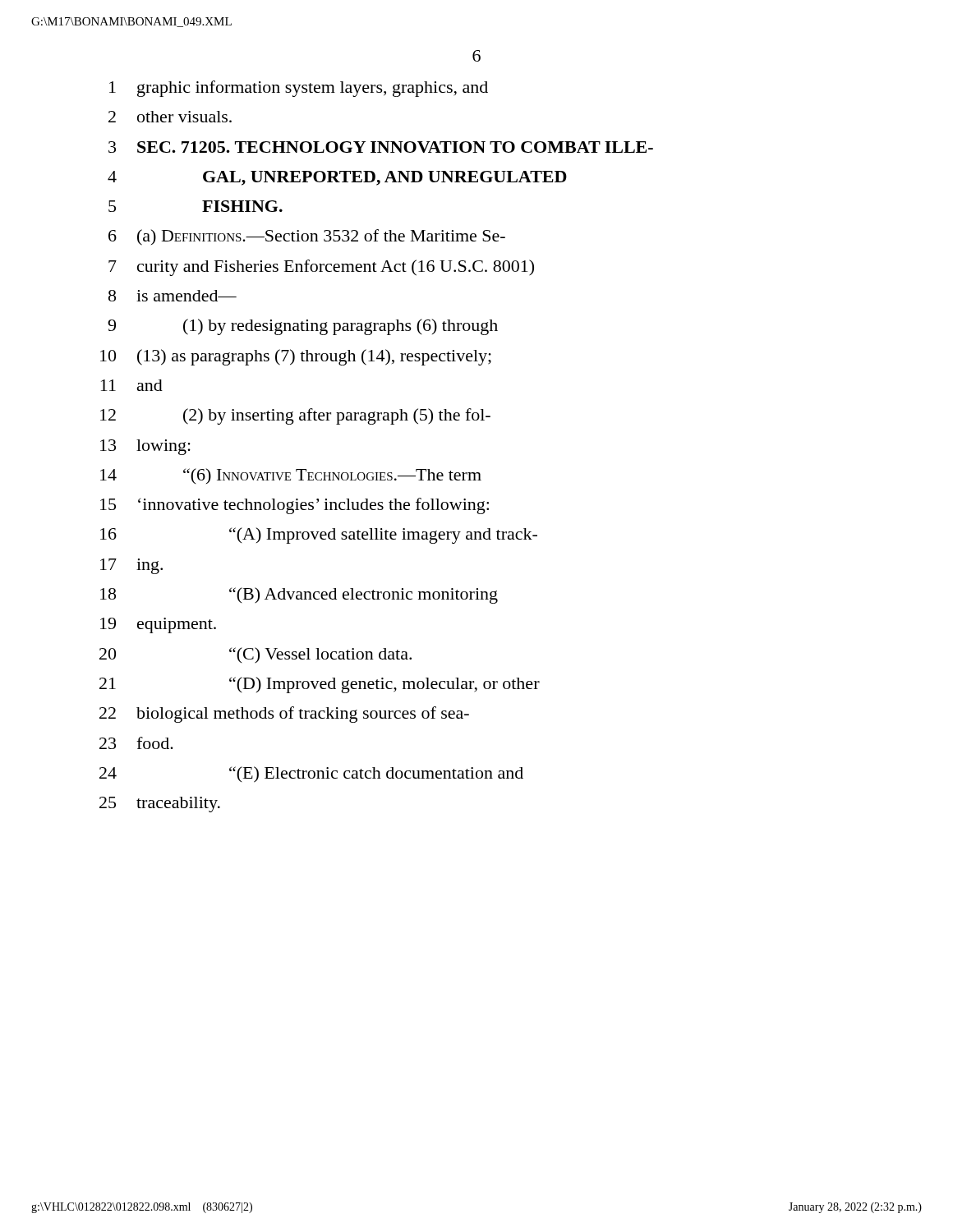Locate the text starting "24 “(E) Electronic catch documentation and"
The width and height of the screenshot is (953, 1232).
[472, 773]
